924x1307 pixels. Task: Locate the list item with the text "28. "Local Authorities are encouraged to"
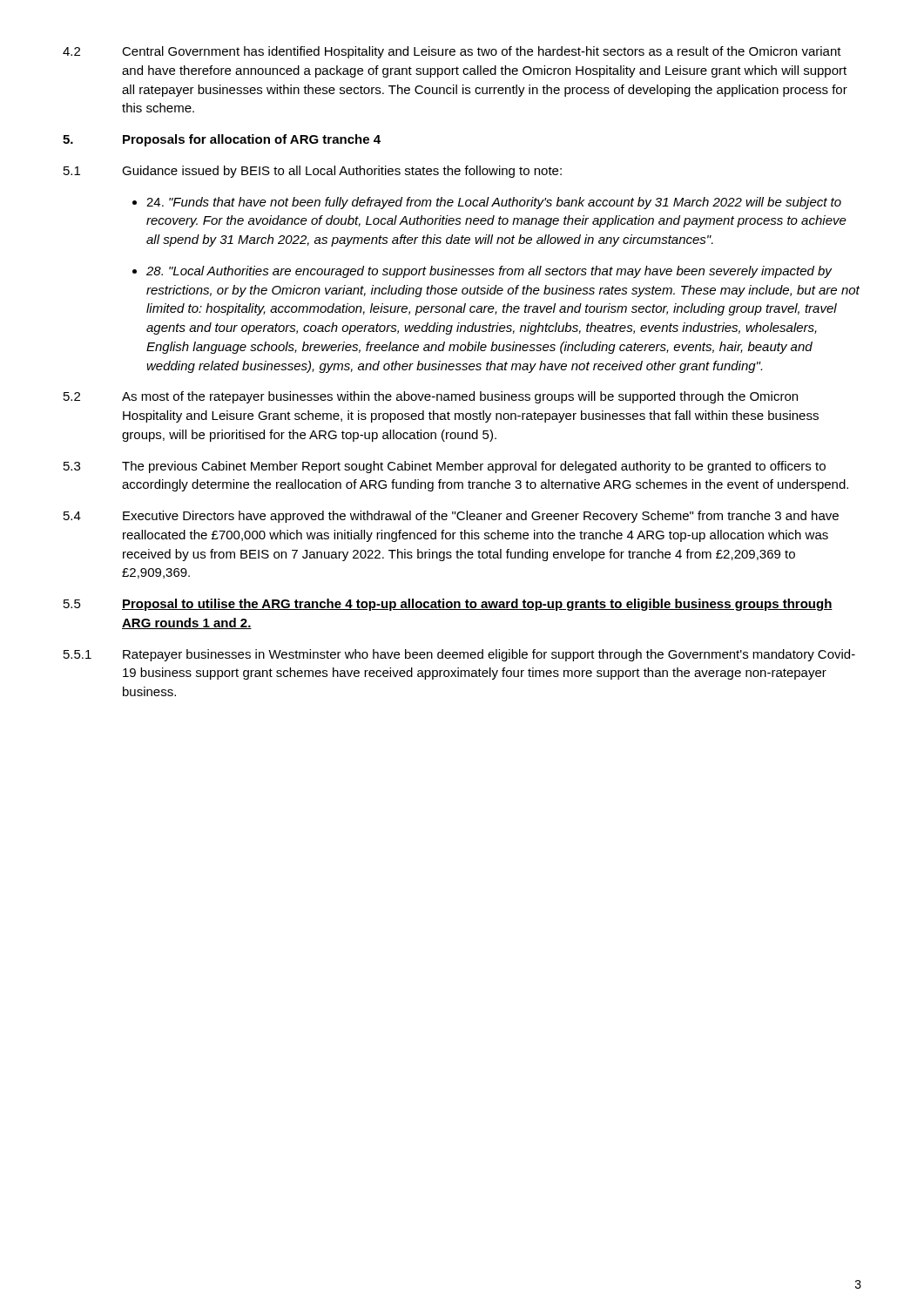point(503,318)
